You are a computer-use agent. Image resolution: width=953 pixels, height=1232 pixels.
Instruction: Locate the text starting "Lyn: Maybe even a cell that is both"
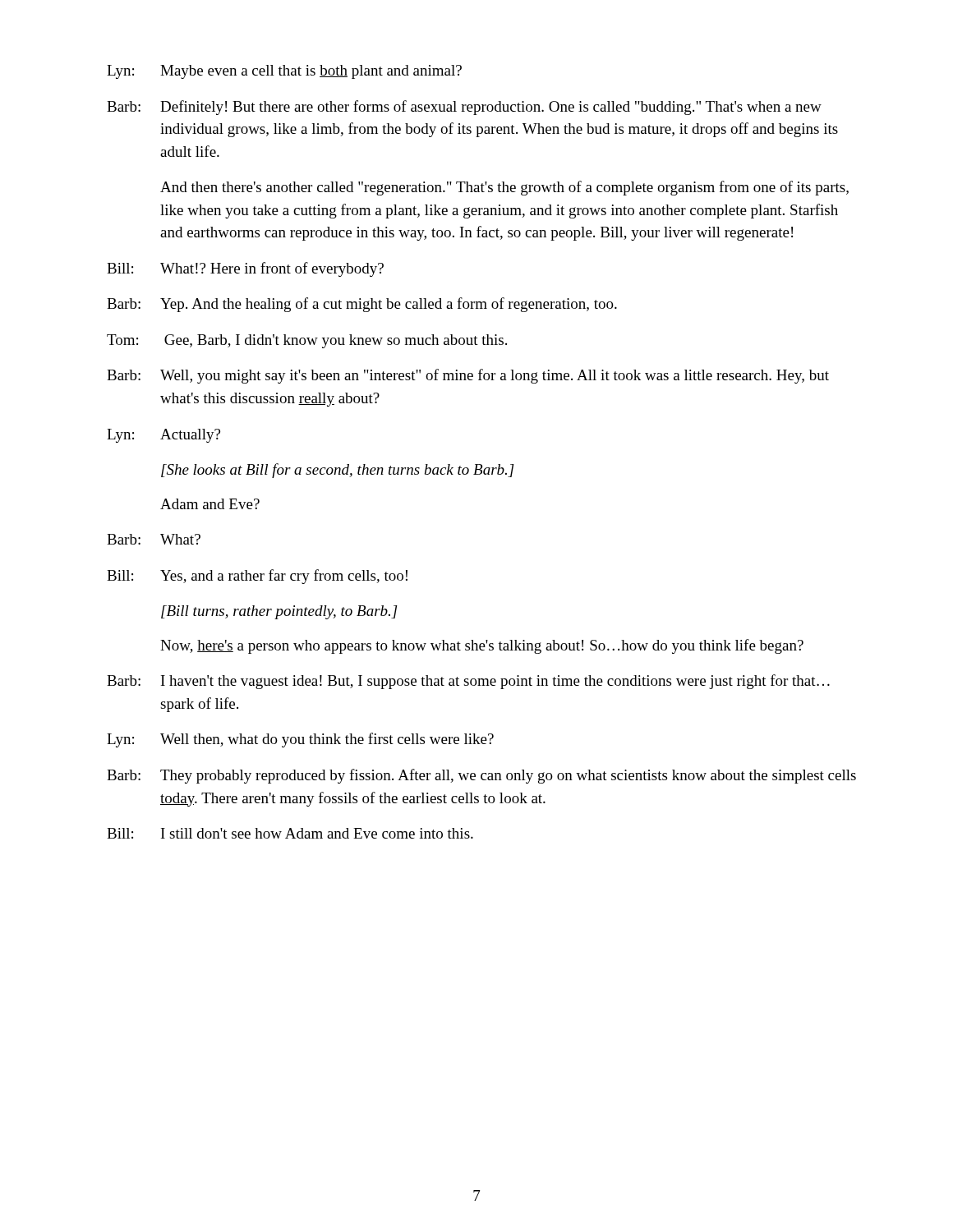[x=284, y=72]
